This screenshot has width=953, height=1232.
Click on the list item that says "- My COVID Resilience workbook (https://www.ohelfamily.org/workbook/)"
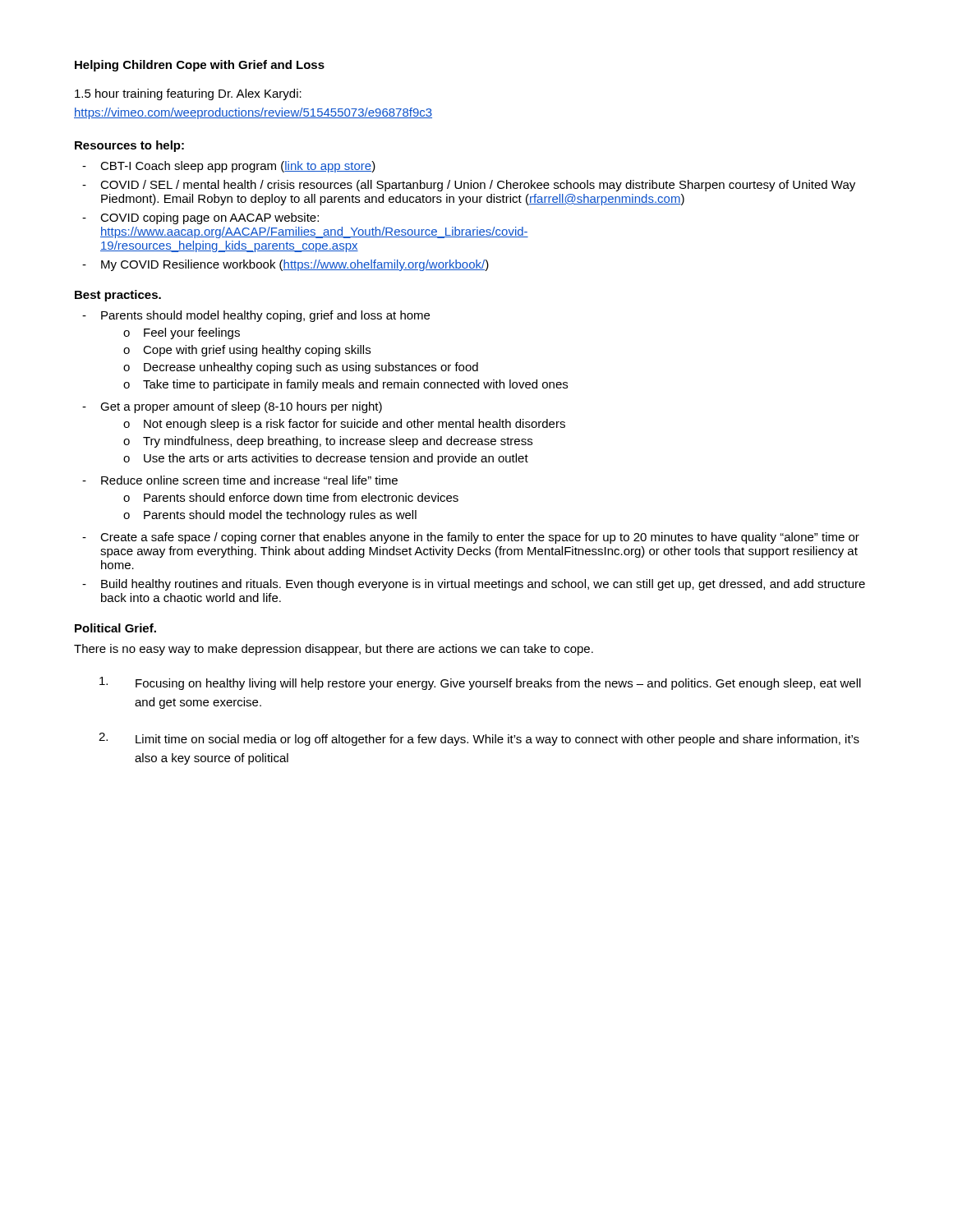[x=481, y=264]
